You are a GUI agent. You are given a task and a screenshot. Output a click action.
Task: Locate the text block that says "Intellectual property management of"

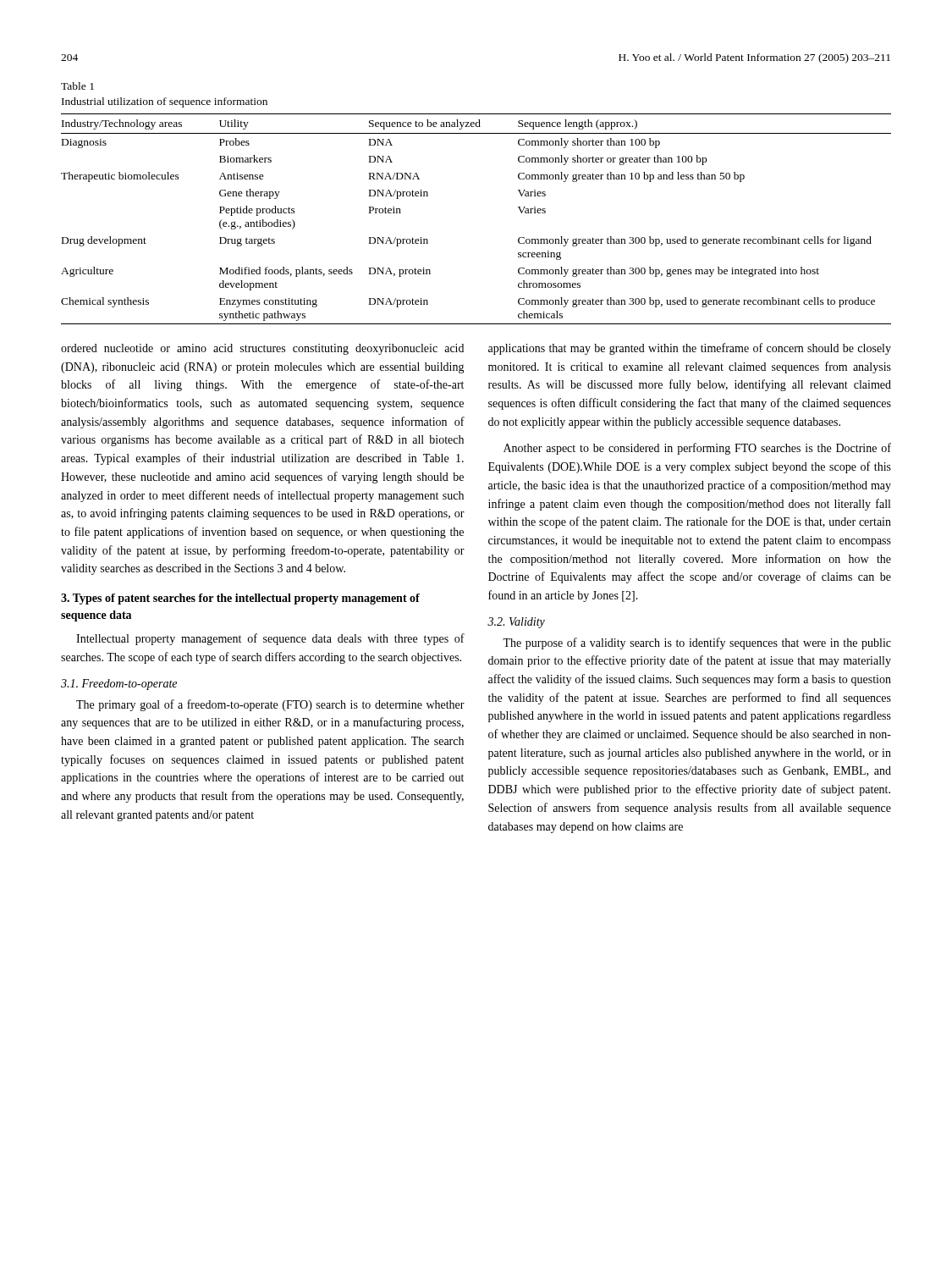(263, 648)
